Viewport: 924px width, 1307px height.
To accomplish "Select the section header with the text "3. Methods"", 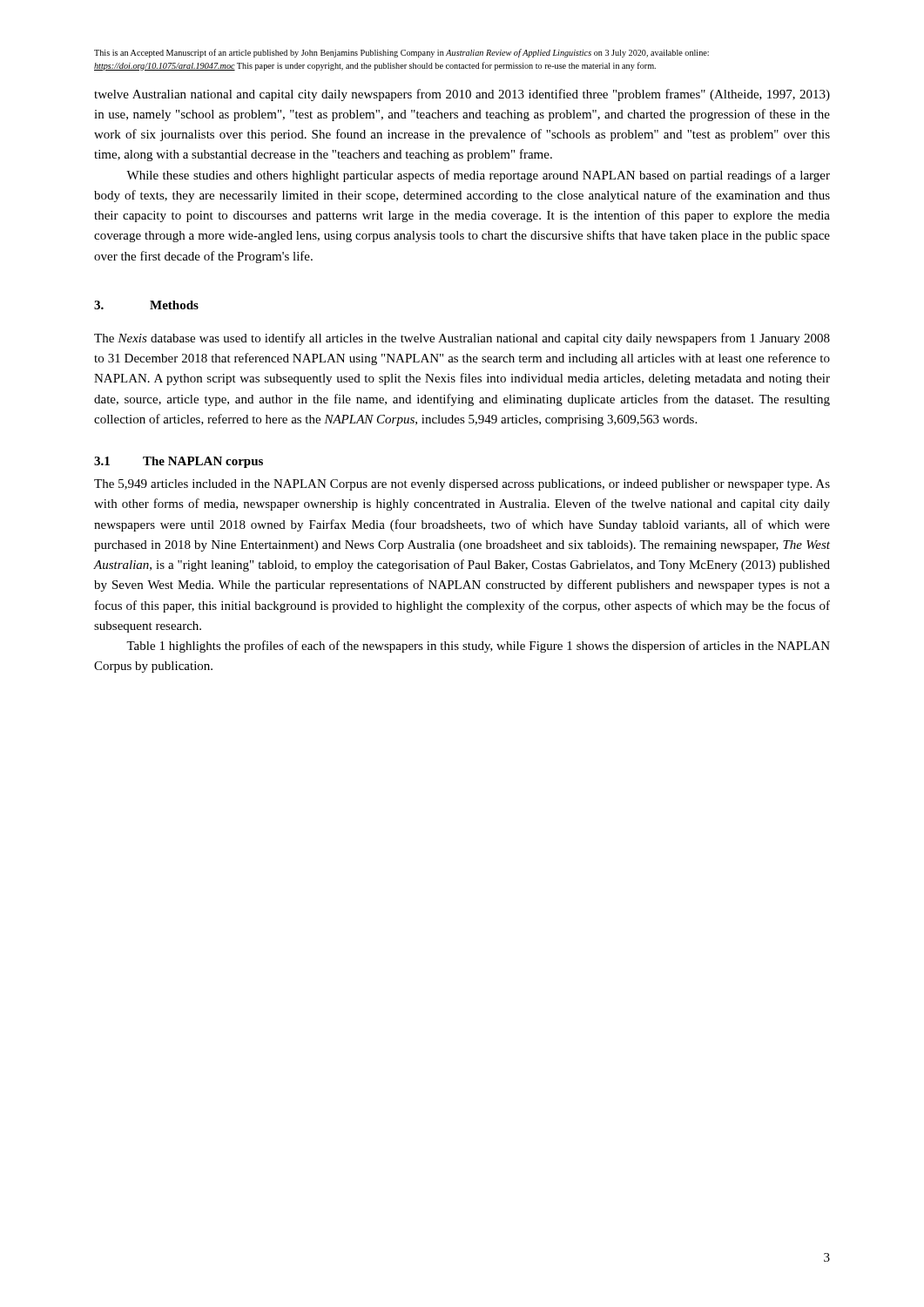I will pyautogui.click(x=146, y=305).
